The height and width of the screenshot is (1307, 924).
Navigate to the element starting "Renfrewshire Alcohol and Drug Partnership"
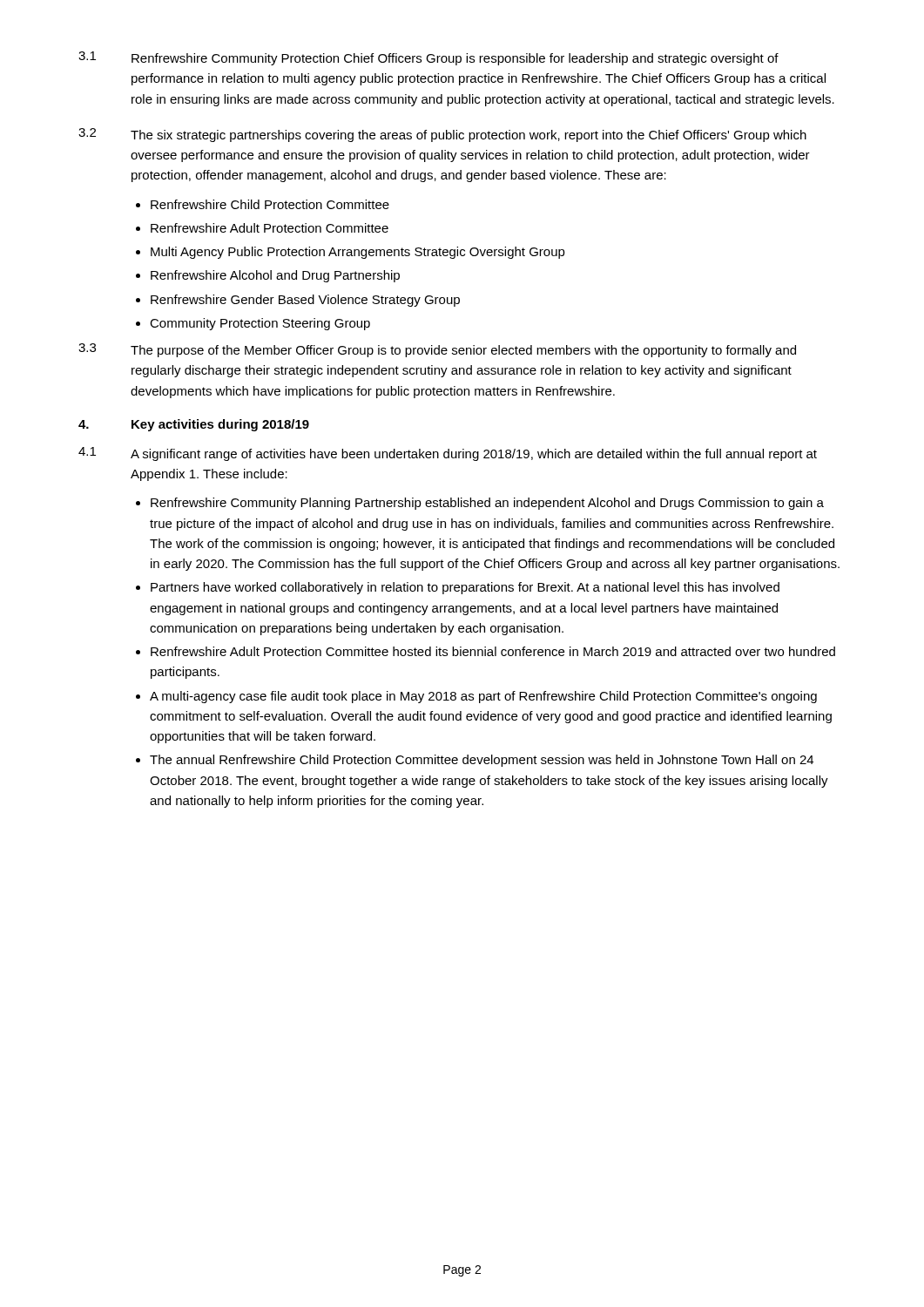coord(275,276)
